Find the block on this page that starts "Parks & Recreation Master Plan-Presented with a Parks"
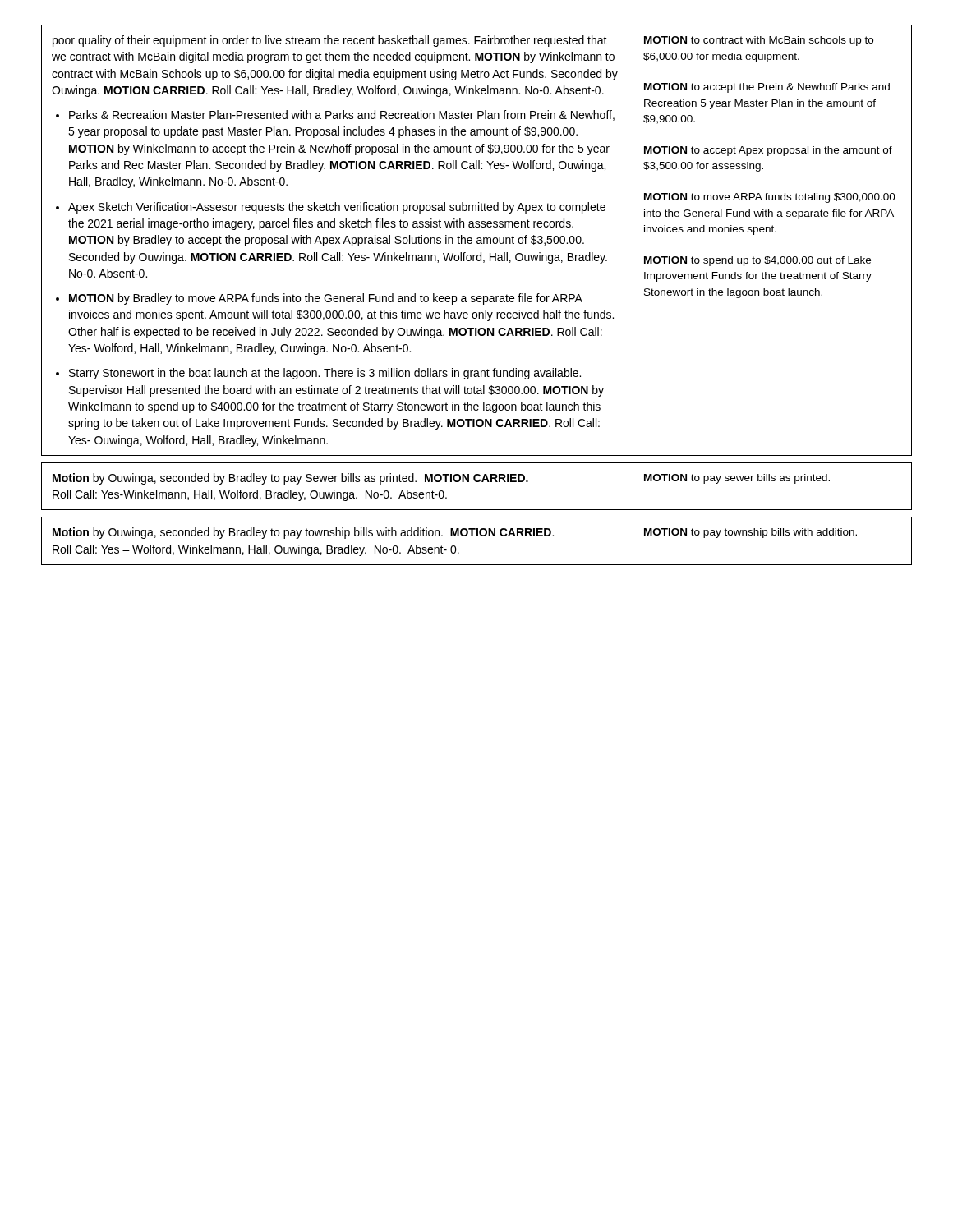The height and width of the screenshot is (1232, 953). tap(342, 148)
